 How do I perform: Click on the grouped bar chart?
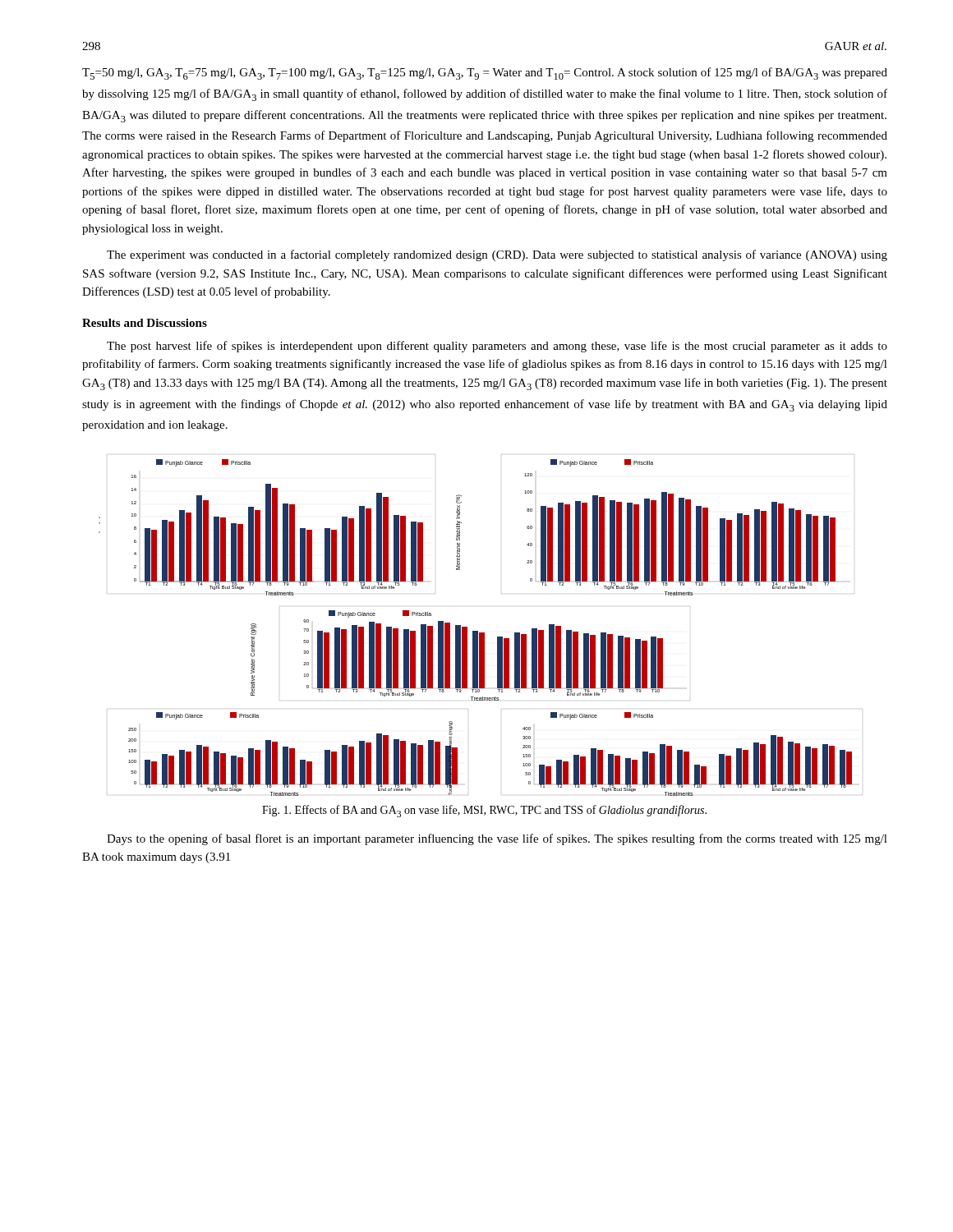click(x=485, y=622)
